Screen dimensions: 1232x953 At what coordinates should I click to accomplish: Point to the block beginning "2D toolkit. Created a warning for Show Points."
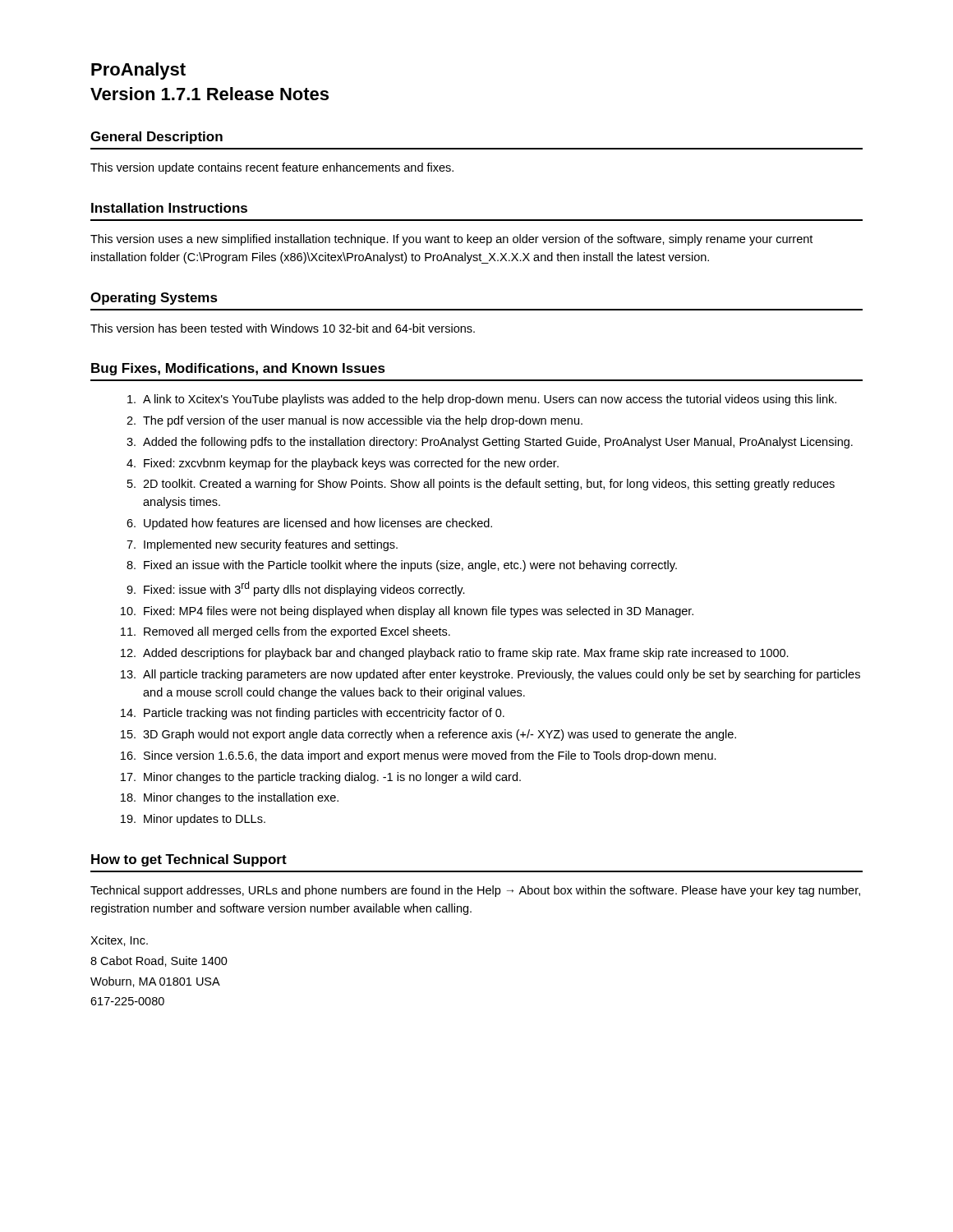click(x=489, y=493)
